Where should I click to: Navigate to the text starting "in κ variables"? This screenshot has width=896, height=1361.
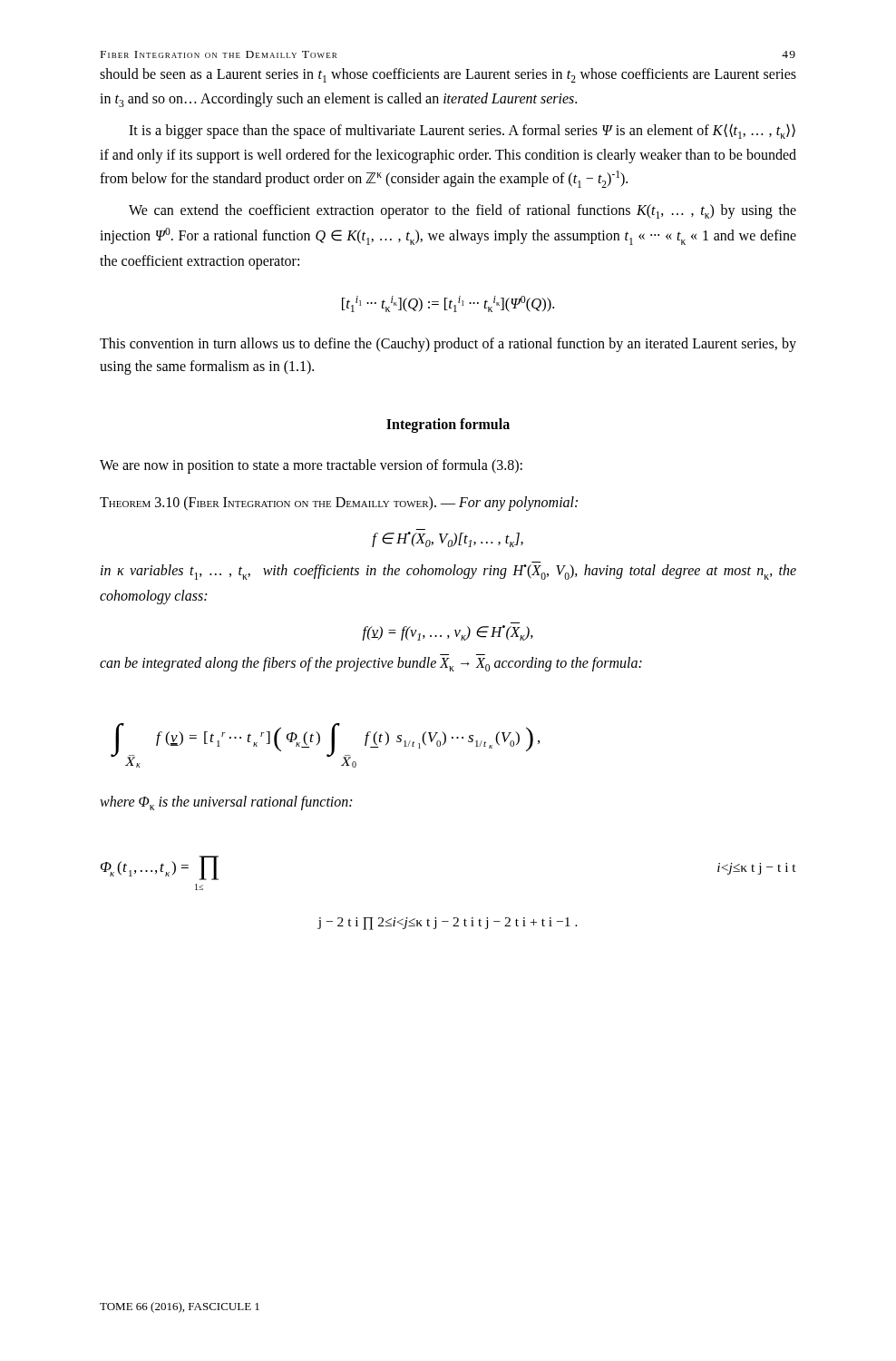point(448,583)
